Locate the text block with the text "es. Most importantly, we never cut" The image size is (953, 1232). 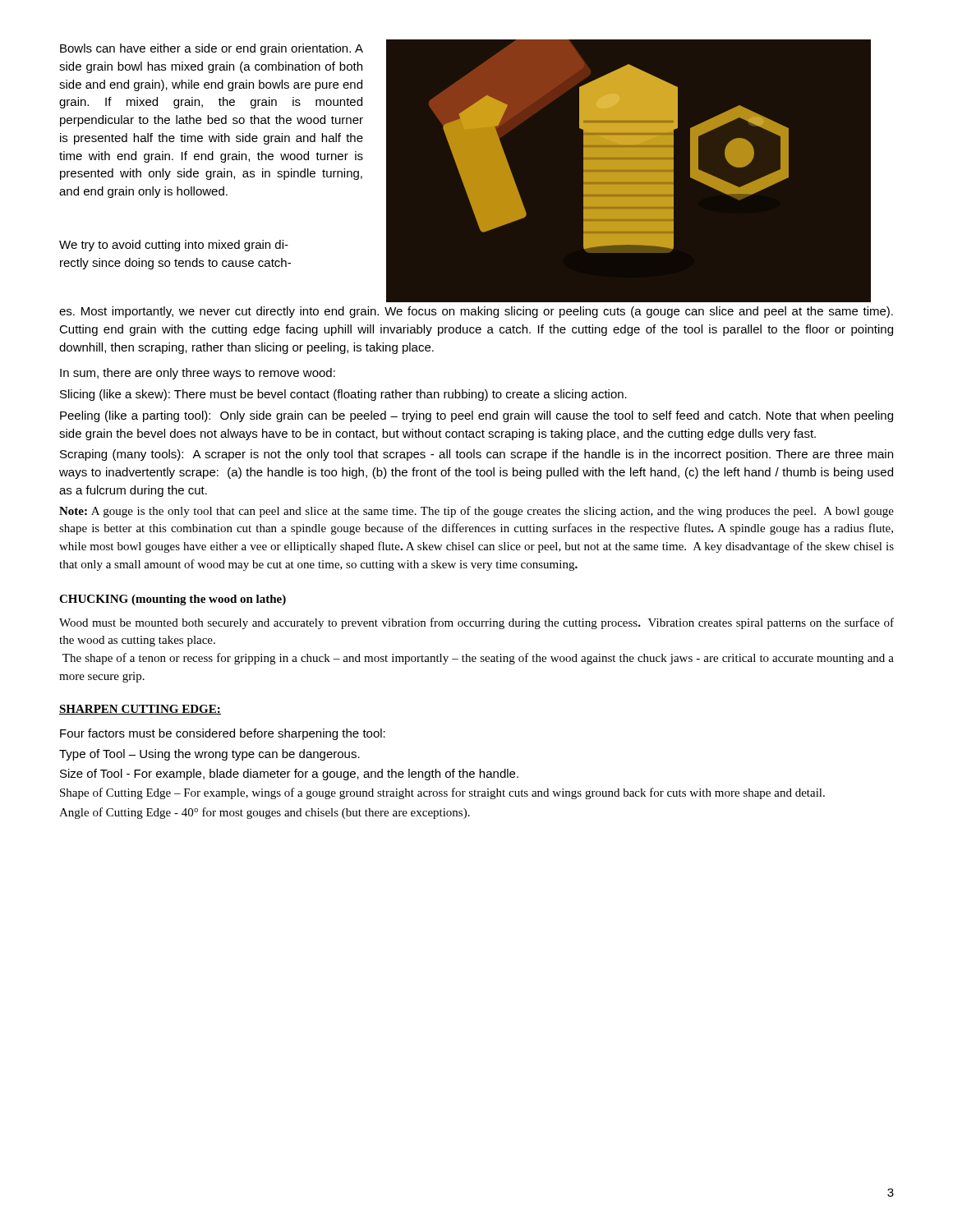tap(476, 329)
